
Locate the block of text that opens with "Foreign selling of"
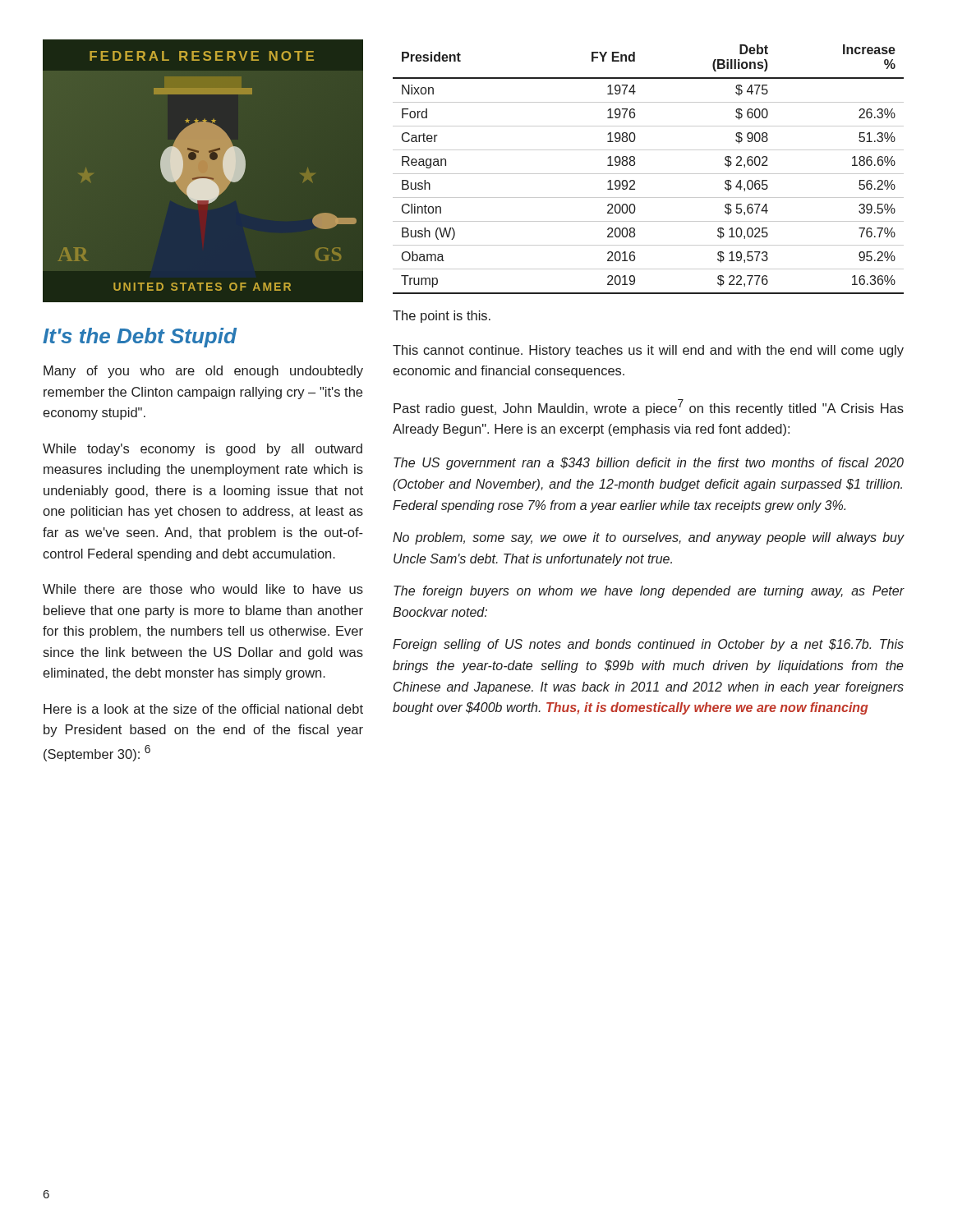(648, 676)
